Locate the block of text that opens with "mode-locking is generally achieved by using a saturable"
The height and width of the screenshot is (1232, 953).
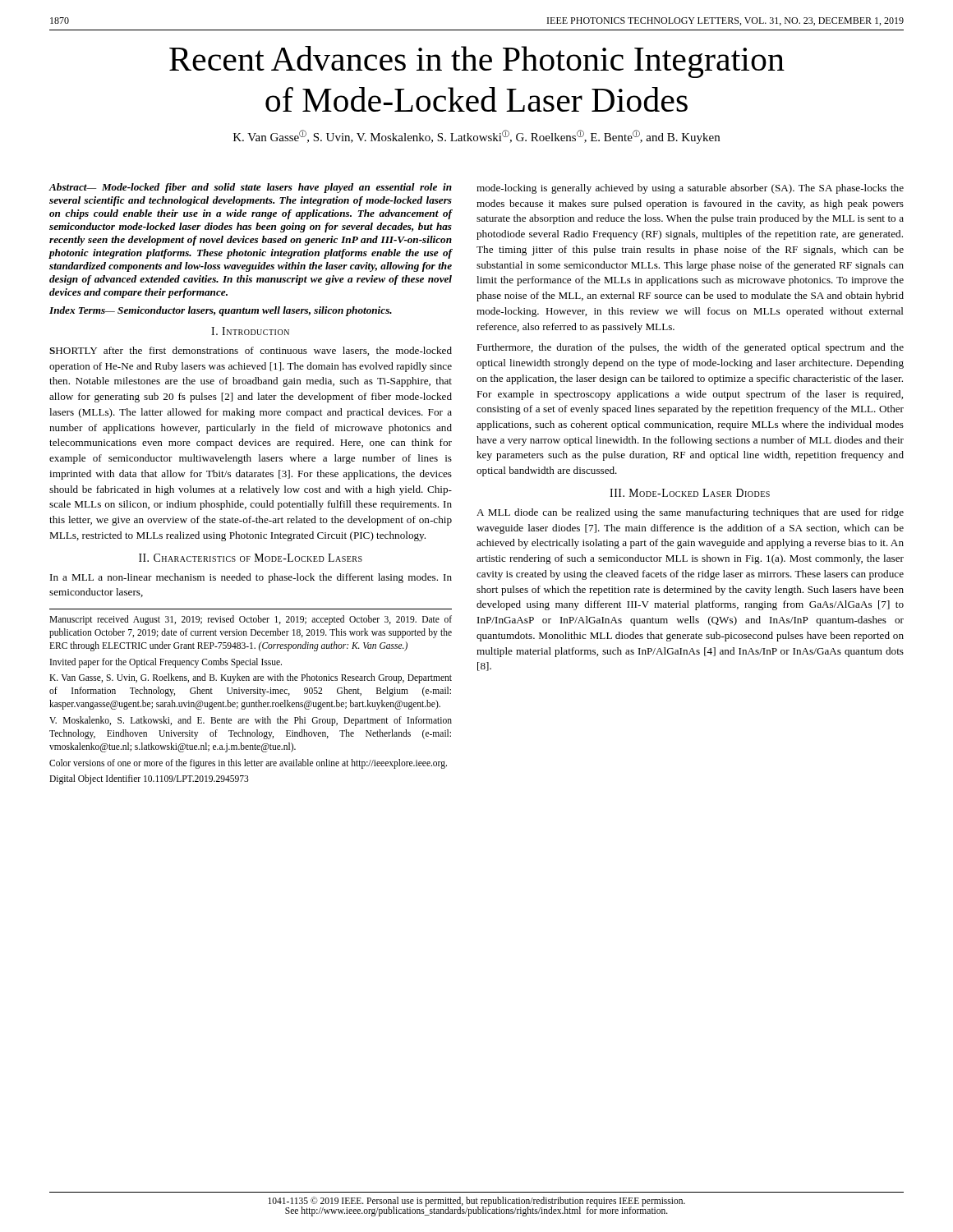690,189
